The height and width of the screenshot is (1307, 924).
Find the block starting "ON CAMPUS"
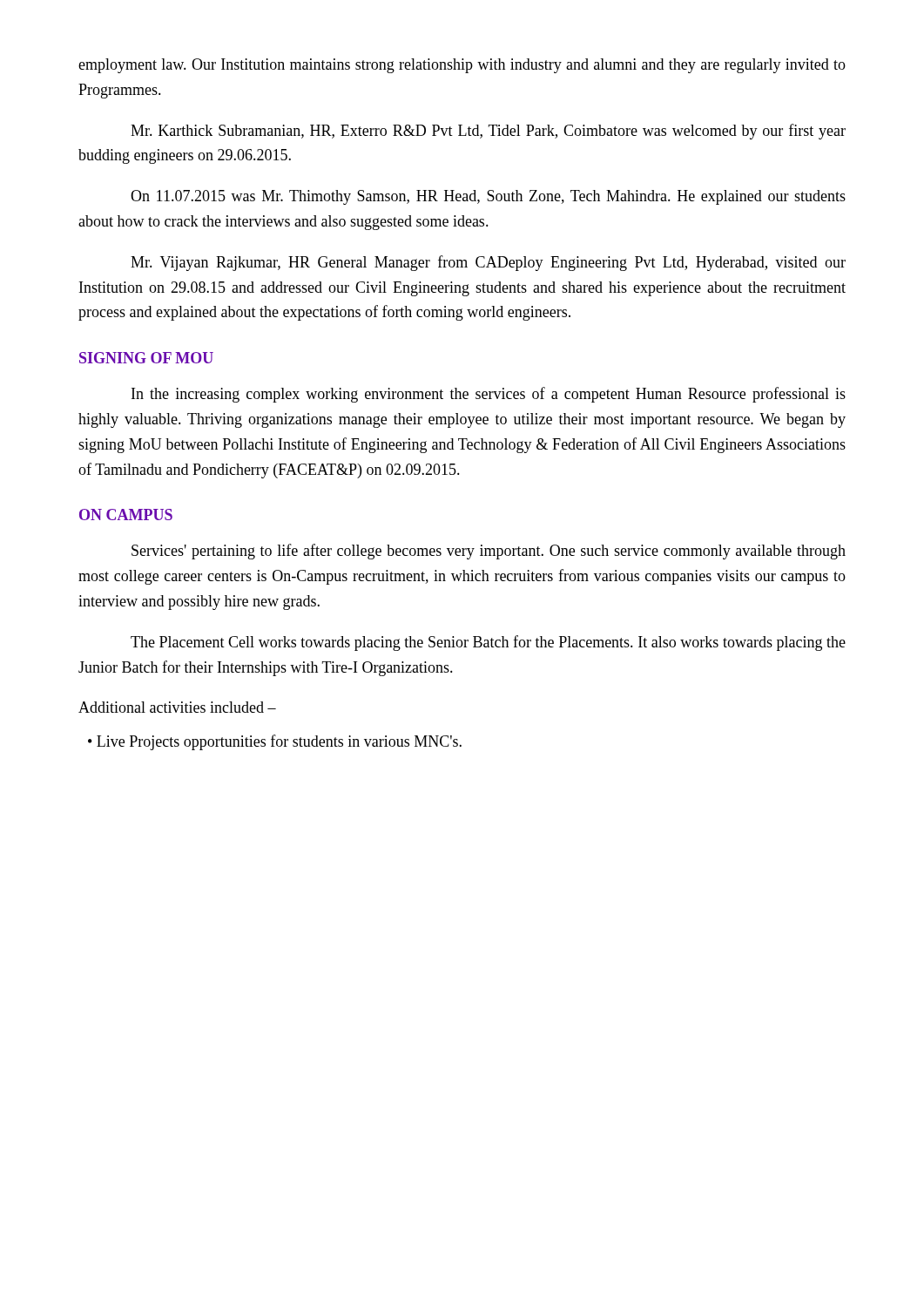tap(126, 515)
